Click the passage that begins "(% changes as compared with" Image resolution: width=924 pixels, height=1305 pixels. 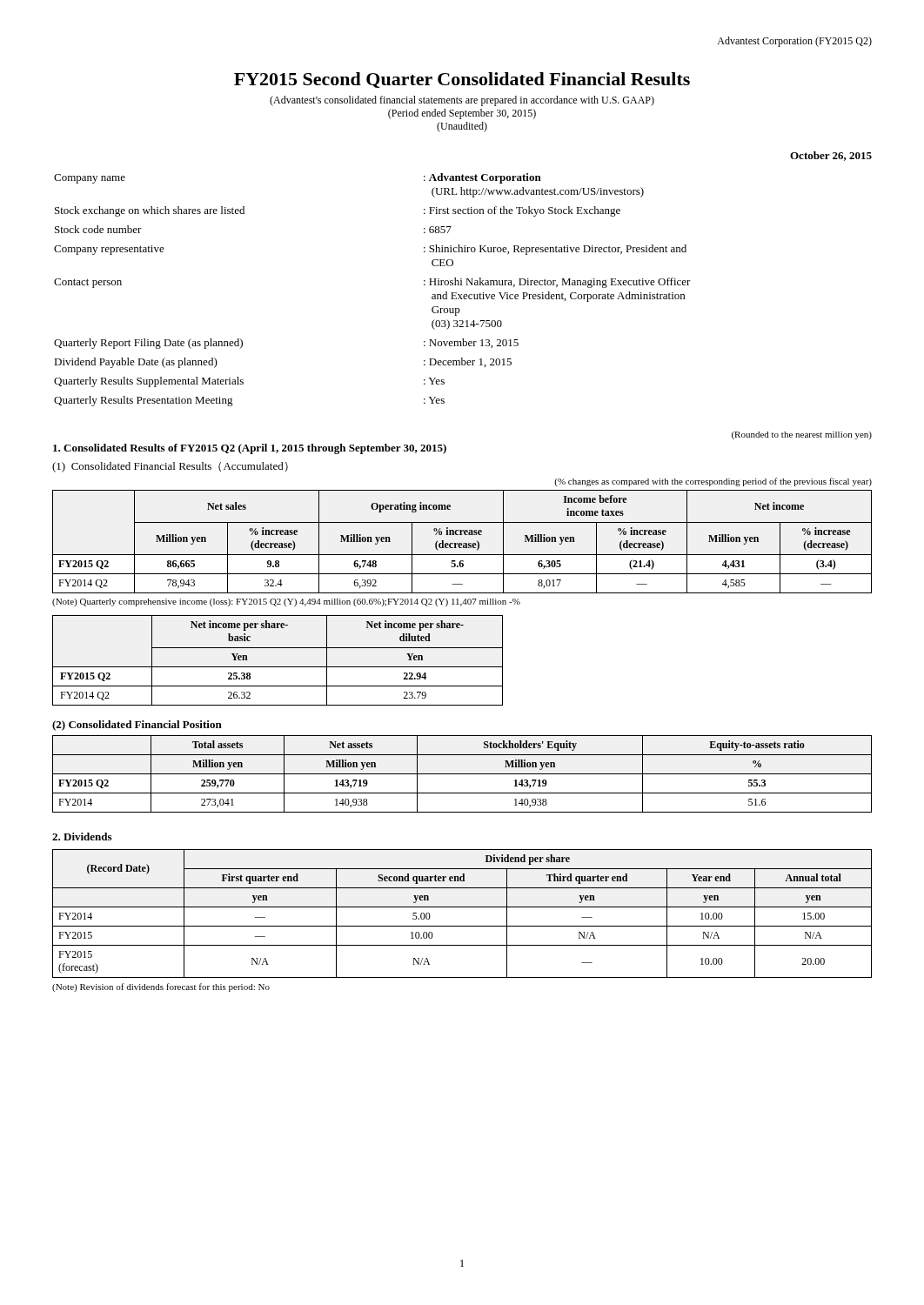coord(713,481)
